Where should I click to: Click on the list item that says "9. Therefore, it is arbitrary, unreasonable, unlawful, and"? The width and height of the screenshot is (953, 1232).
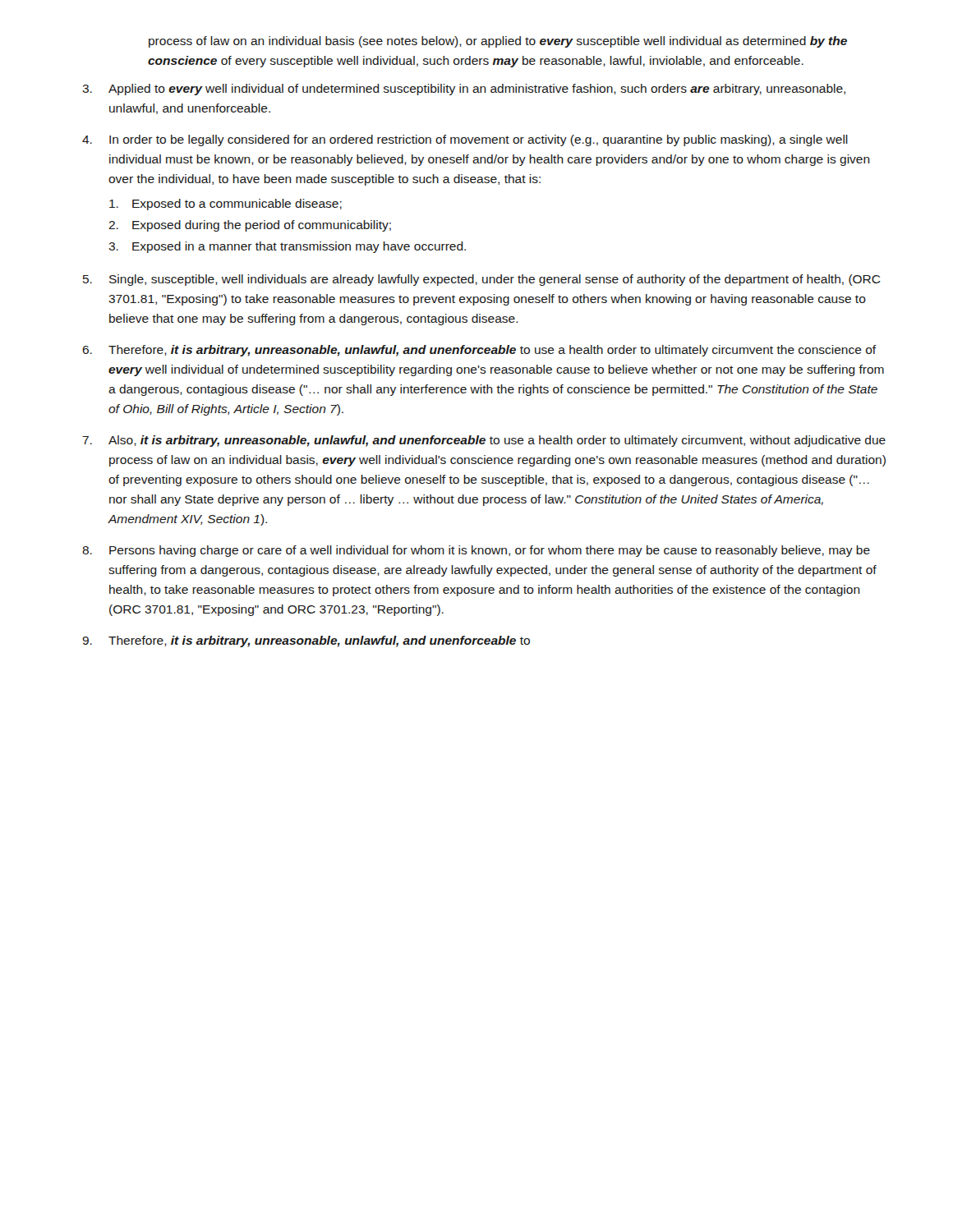pyautogui.click(x=485, y=641)
